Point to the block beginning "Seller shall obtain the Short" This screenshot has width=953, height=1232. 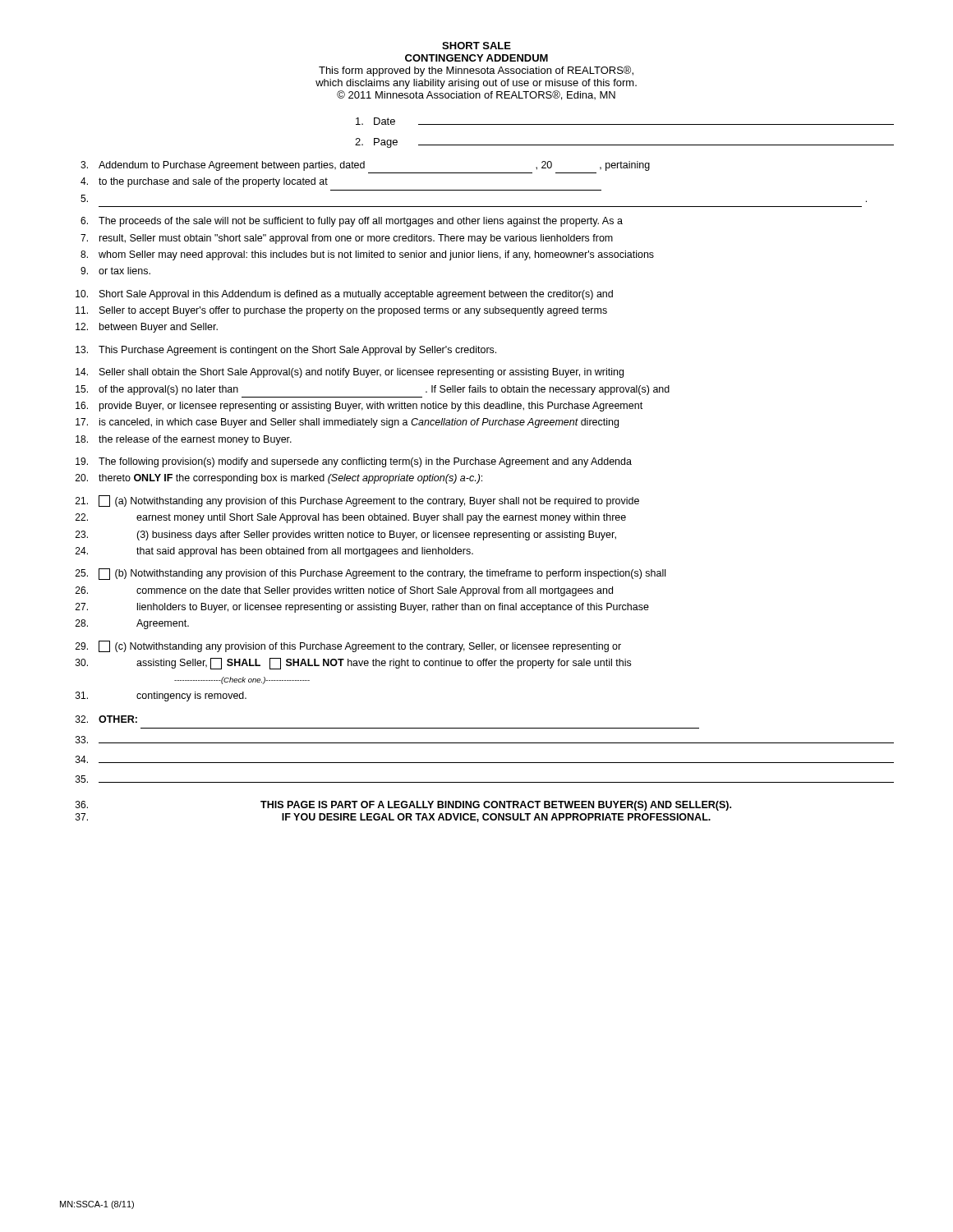point(476,373)
